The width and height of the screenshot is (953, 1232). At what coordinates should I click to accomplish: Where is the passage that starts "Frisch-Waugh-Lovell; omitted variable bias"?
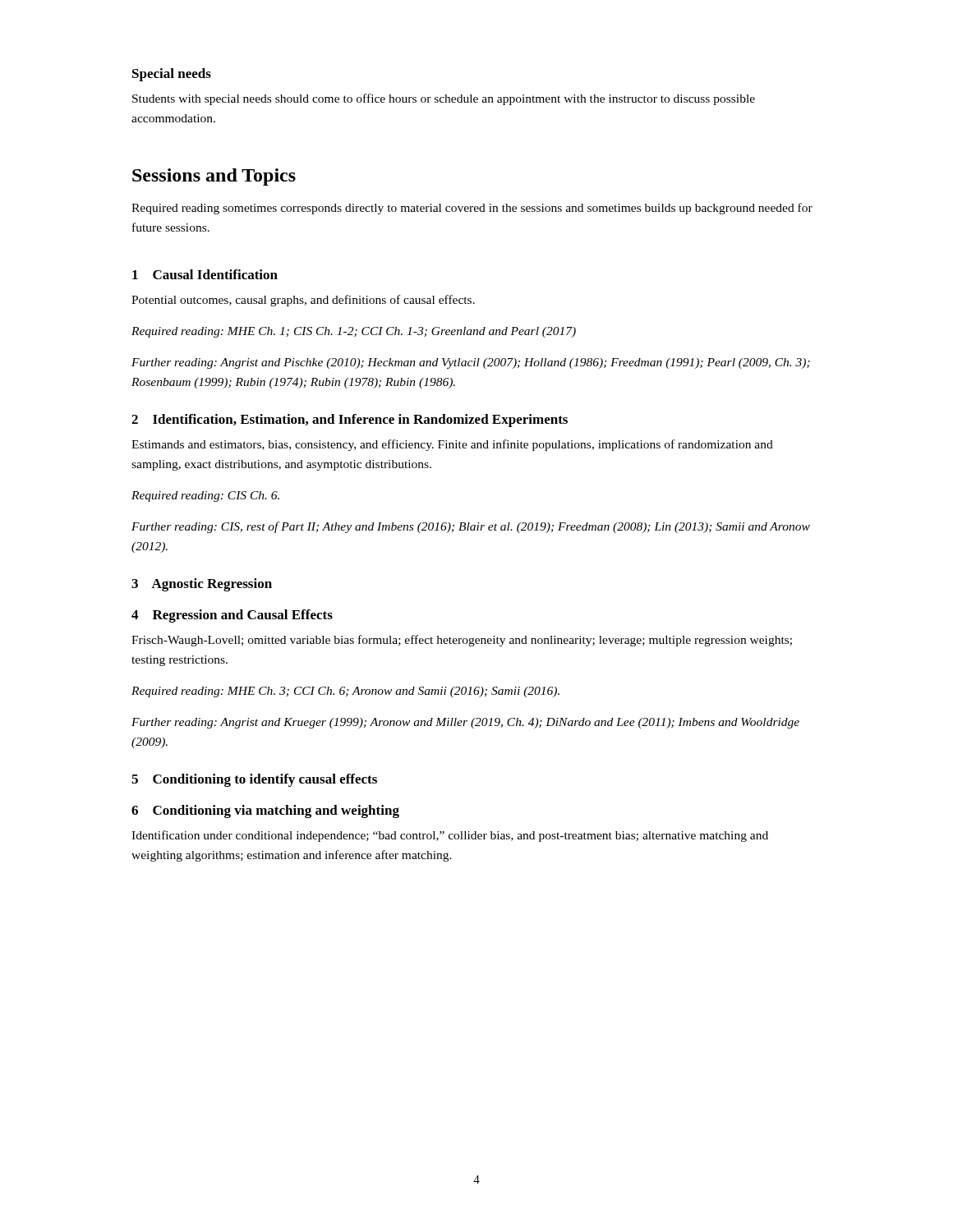pyautogui.click(x=462, y=649)
